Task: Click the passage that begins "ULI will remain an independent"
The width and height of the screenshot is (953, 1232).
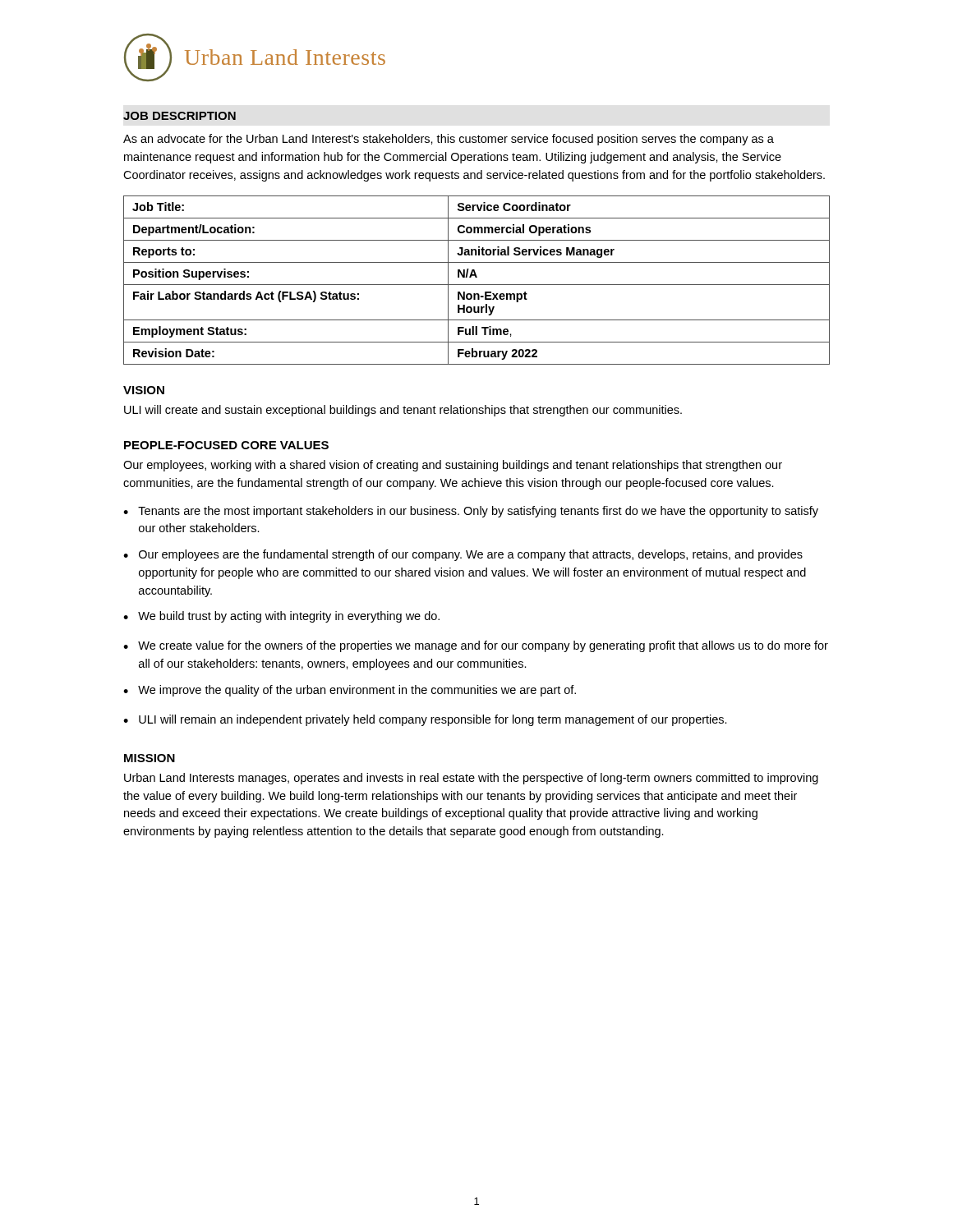Action: click(433, 720)
